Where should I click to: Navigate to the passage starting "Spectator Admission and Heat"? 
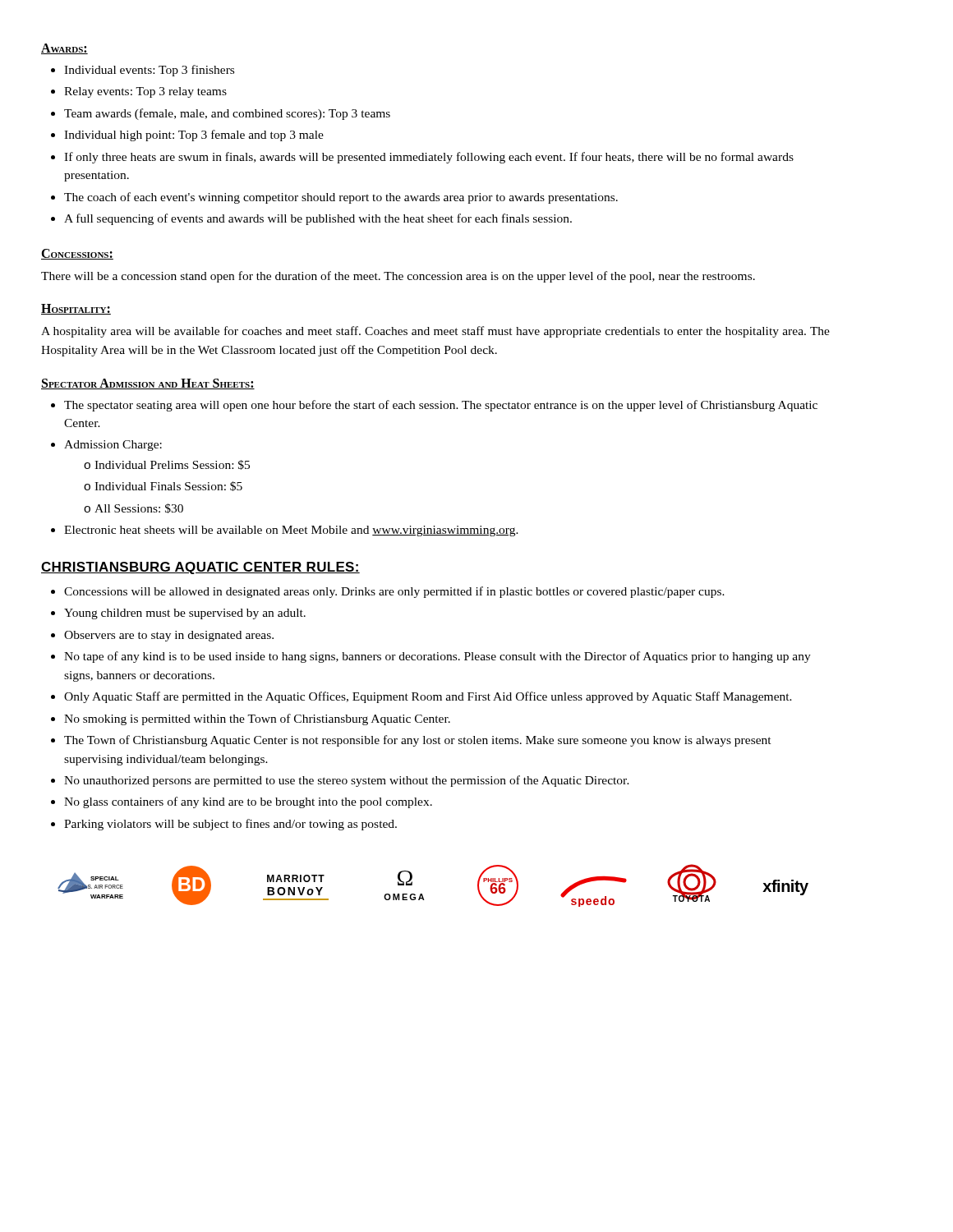pyautogui.click(x=148, y=383)
